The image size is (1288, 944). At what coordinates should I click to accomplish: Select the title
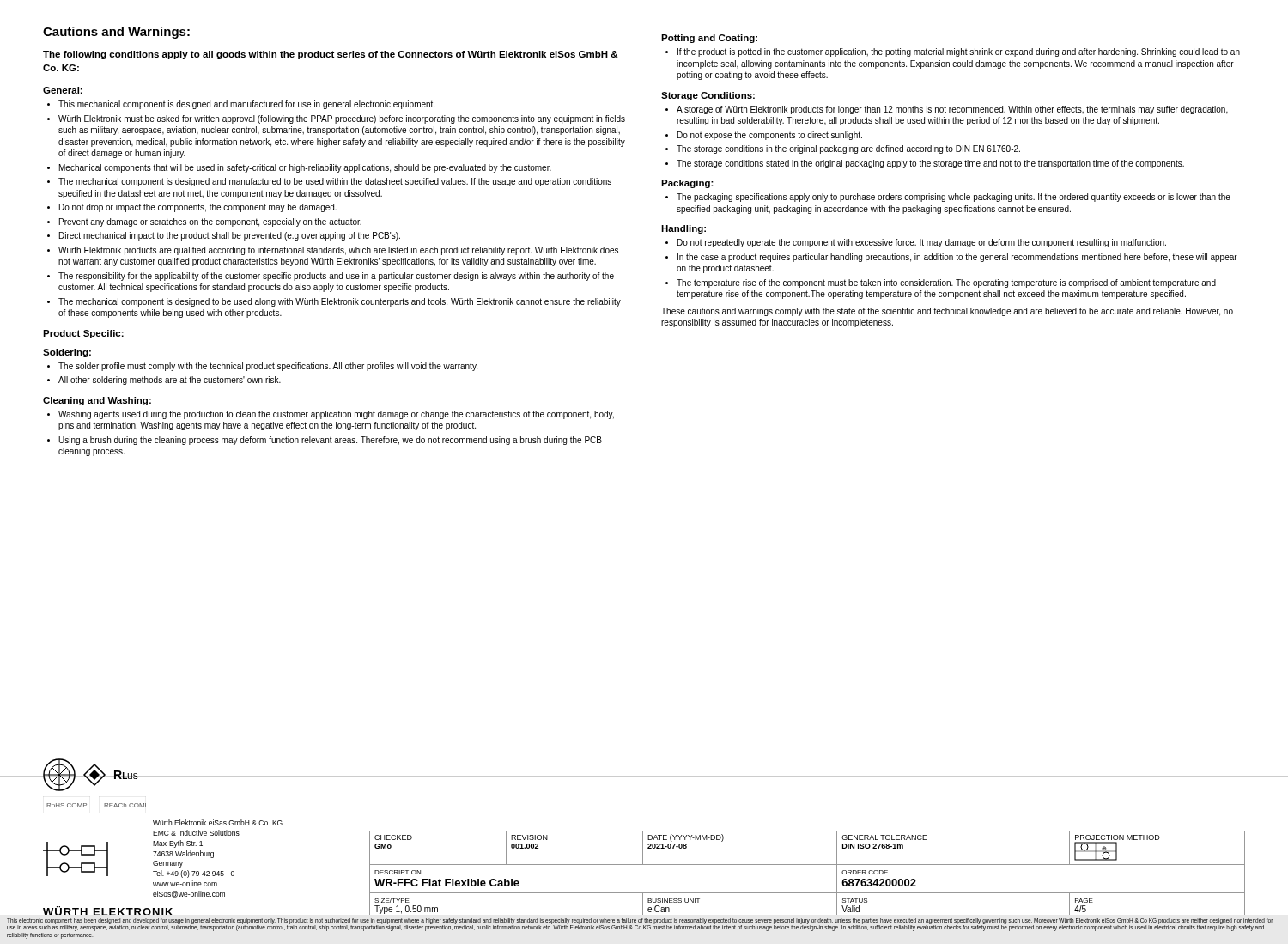(x=335, y=31)
